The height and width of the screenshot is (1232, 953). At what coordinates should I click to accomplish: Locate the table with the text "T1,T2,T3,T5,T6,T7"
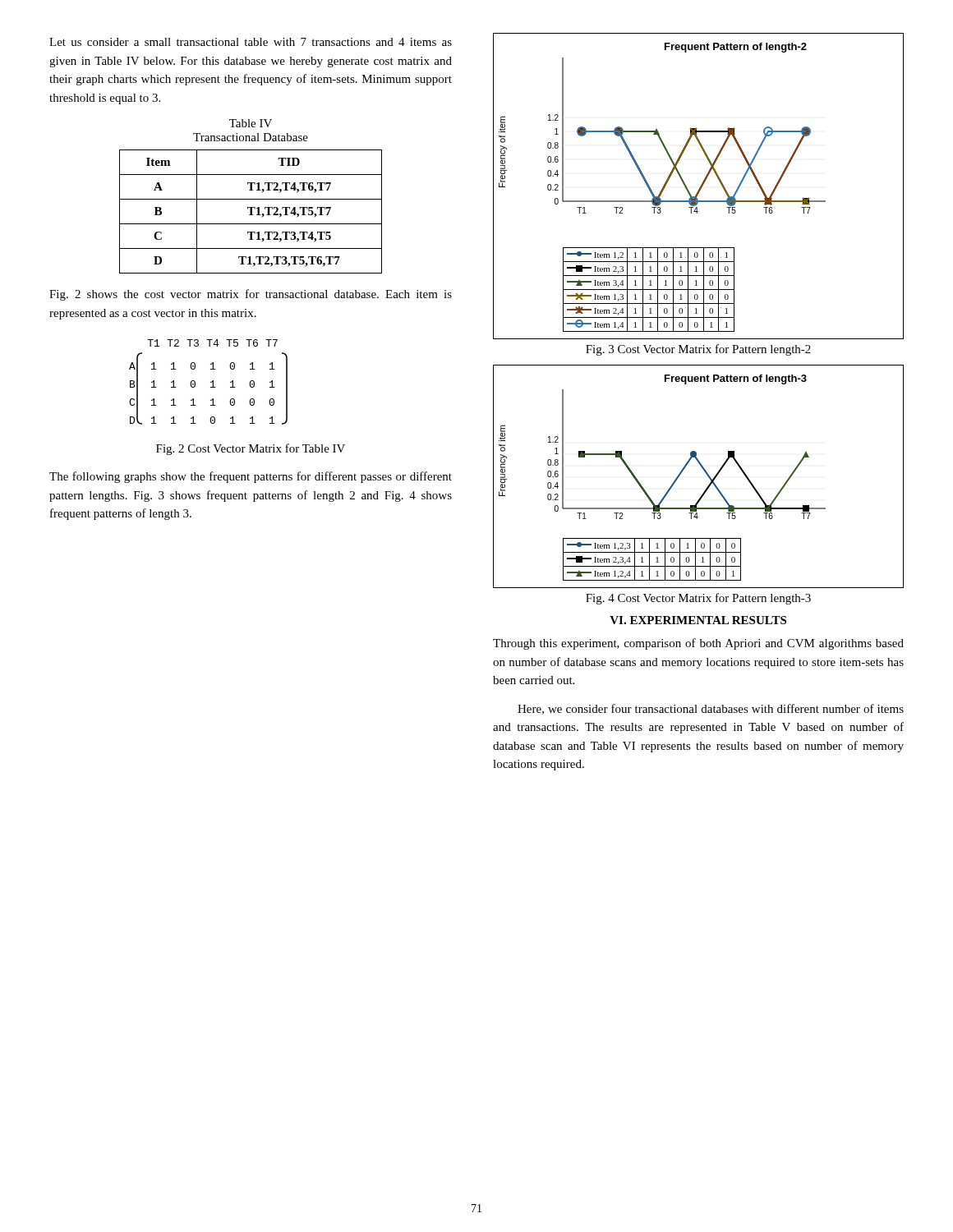pos(251,211)
